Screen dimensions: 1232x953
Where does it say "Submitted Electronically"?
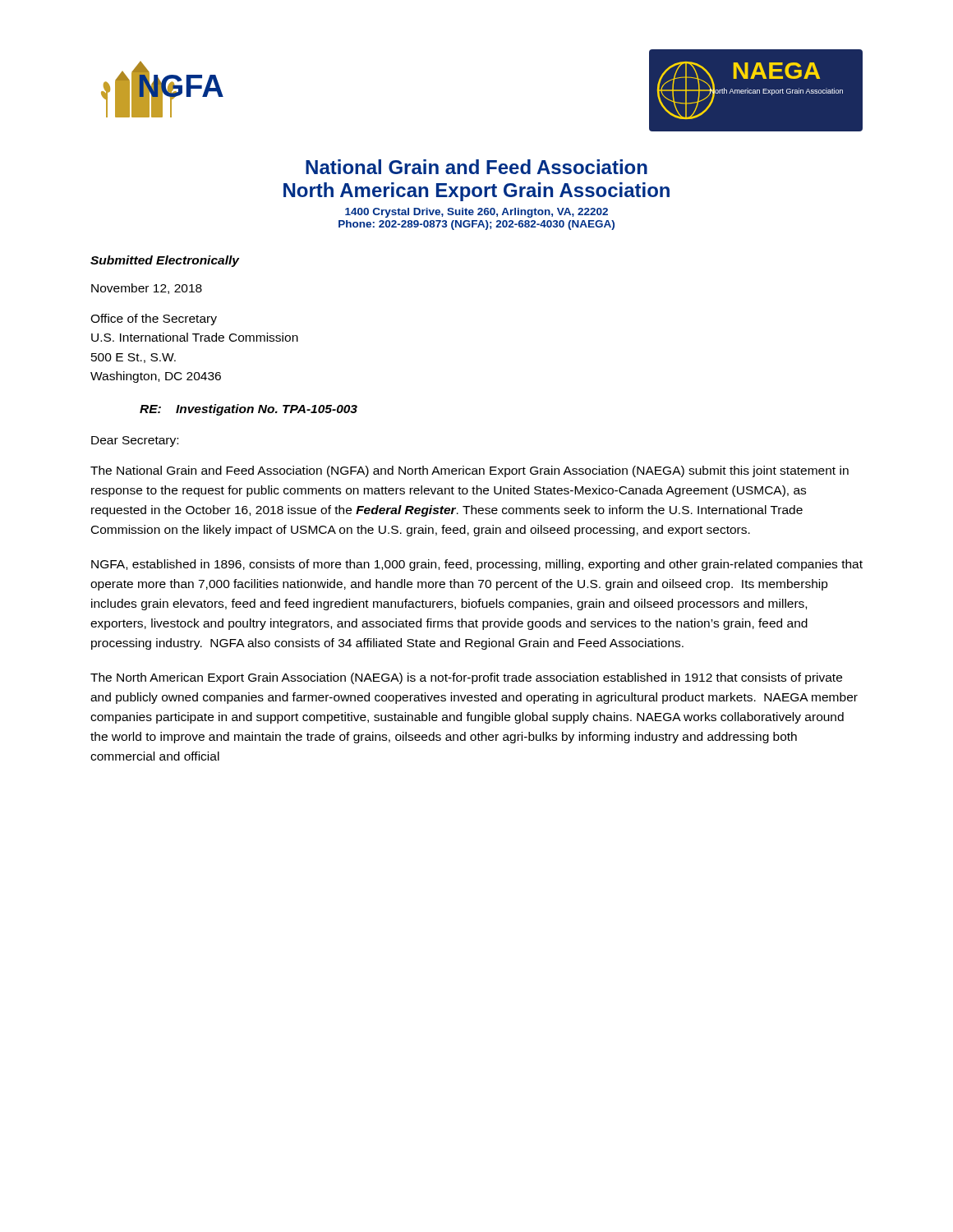pyautogui.click(x=165, y=260)
